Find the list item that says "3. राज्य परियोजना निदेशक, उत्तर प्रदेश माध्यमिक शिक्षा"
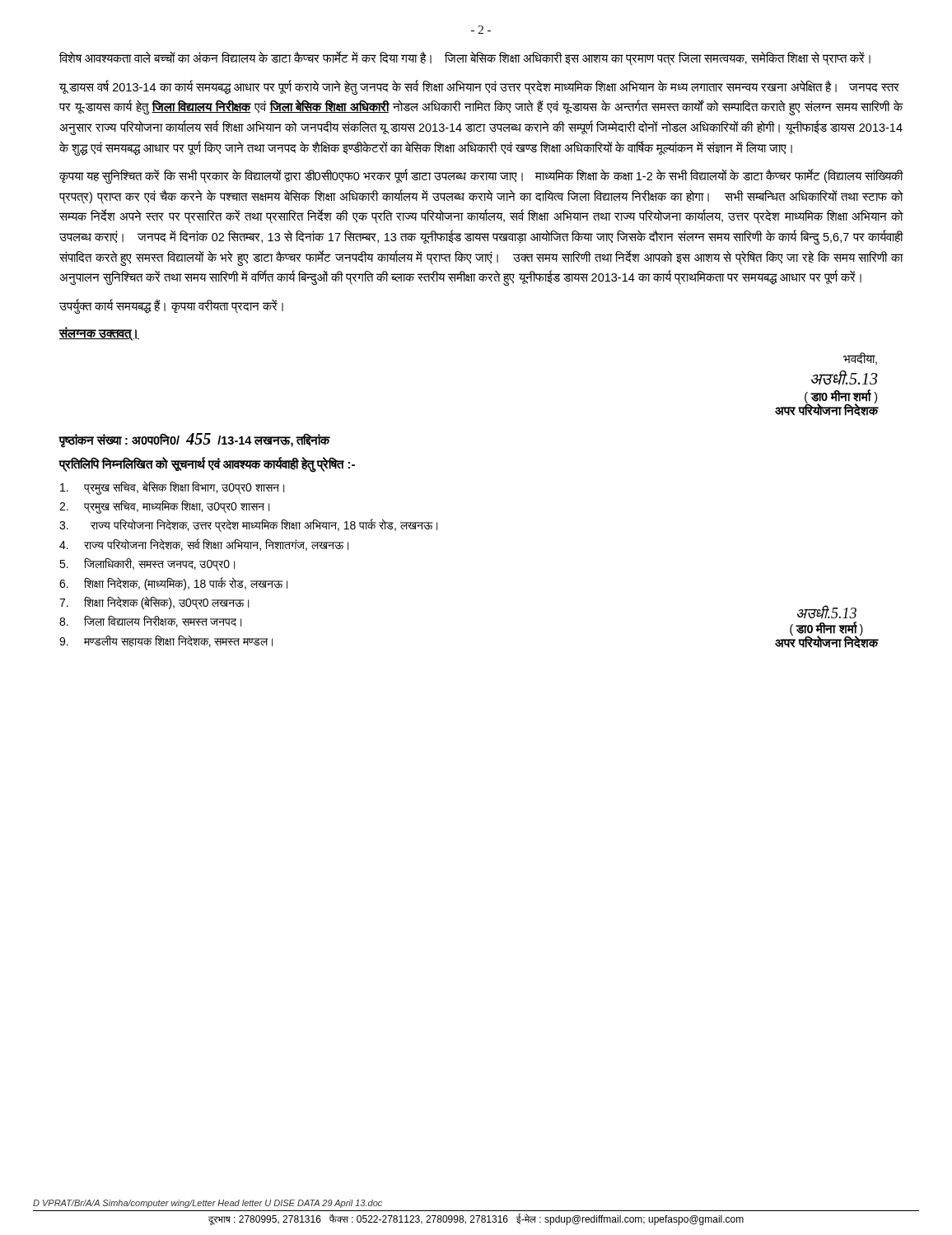 248,525
